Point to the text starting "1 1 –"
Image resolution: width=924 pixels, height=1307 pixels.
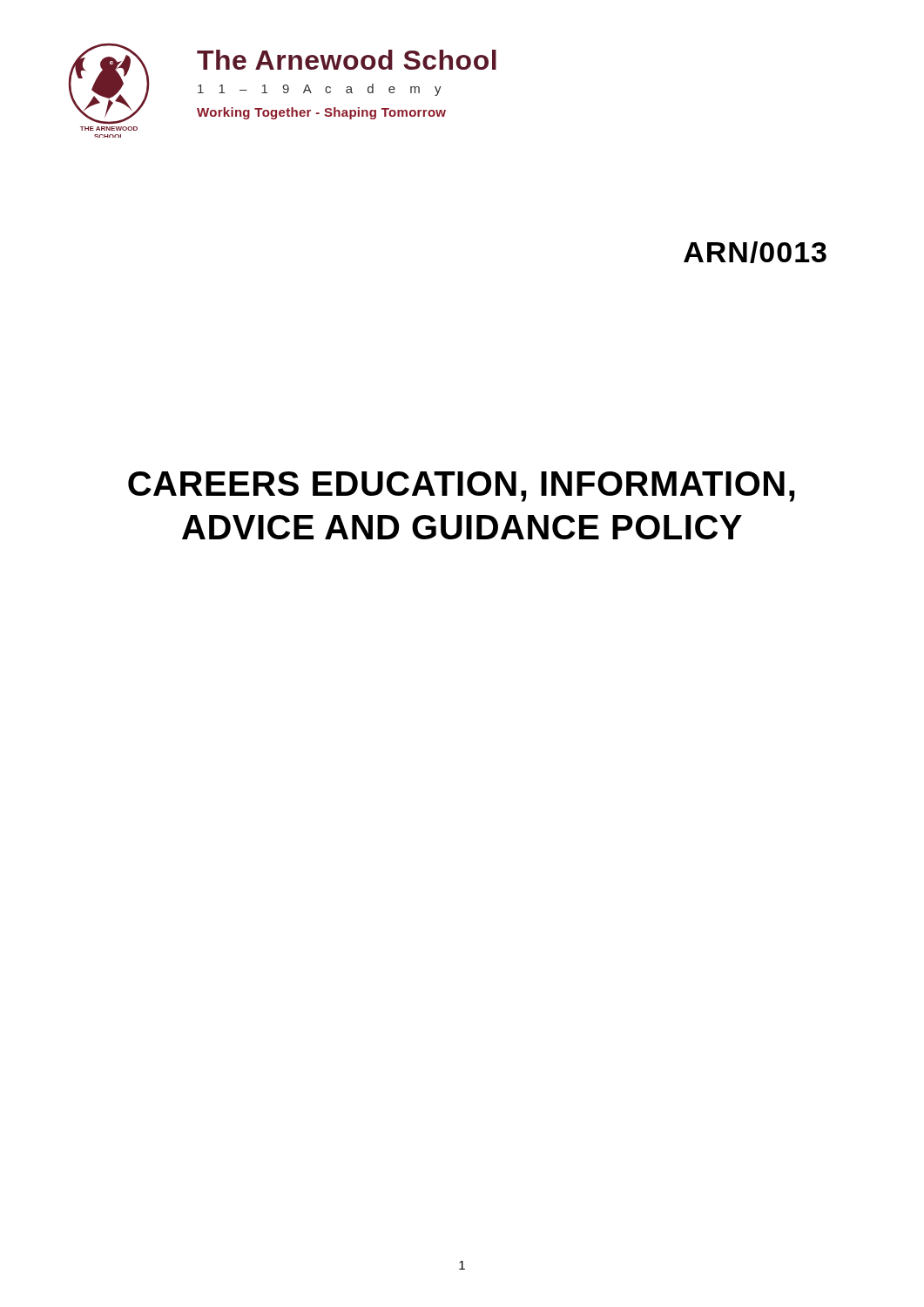322,89
